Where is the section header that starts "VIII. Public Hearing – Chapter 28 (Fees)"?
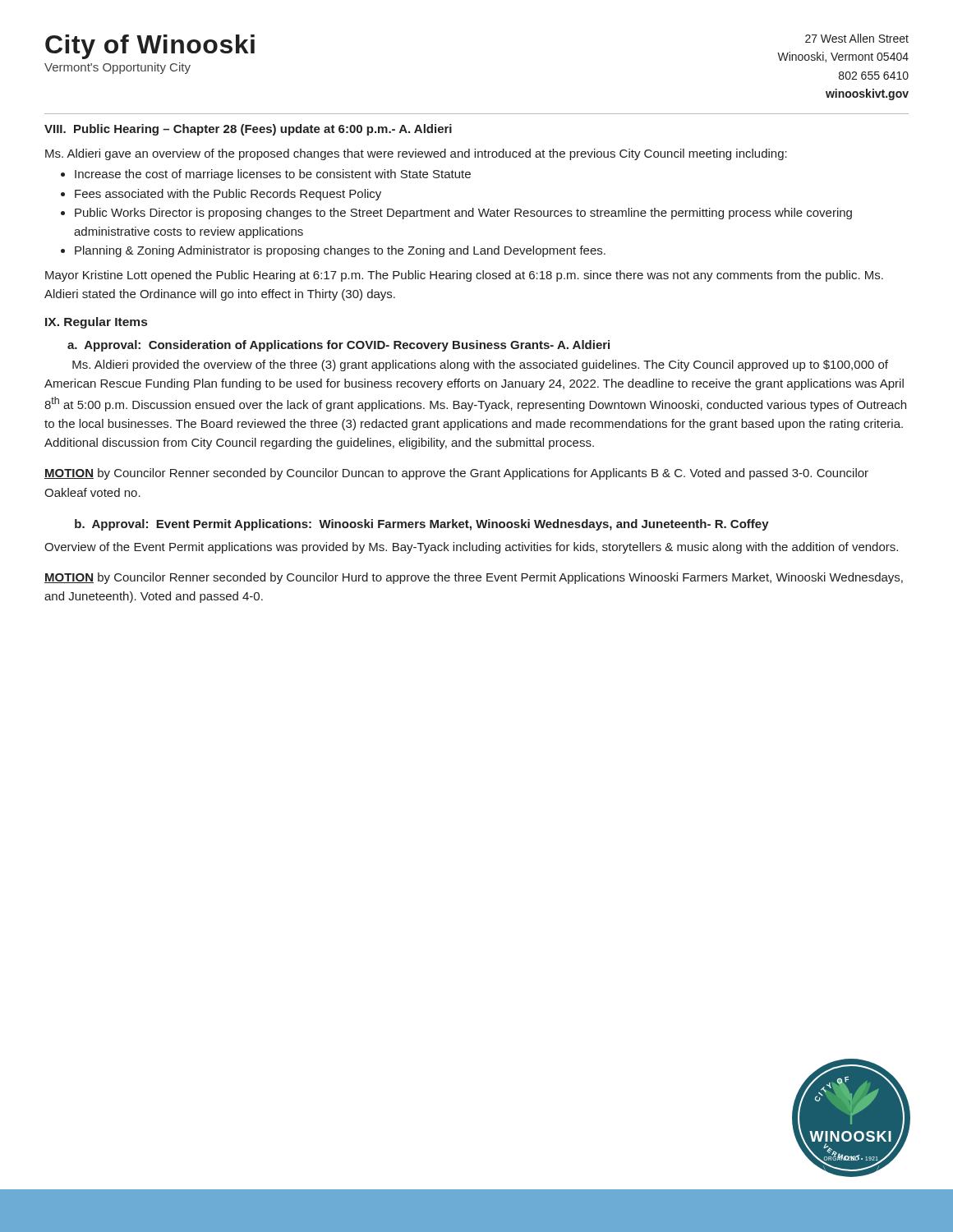This screenshot has height=1232, width=953. coord(248,129)
